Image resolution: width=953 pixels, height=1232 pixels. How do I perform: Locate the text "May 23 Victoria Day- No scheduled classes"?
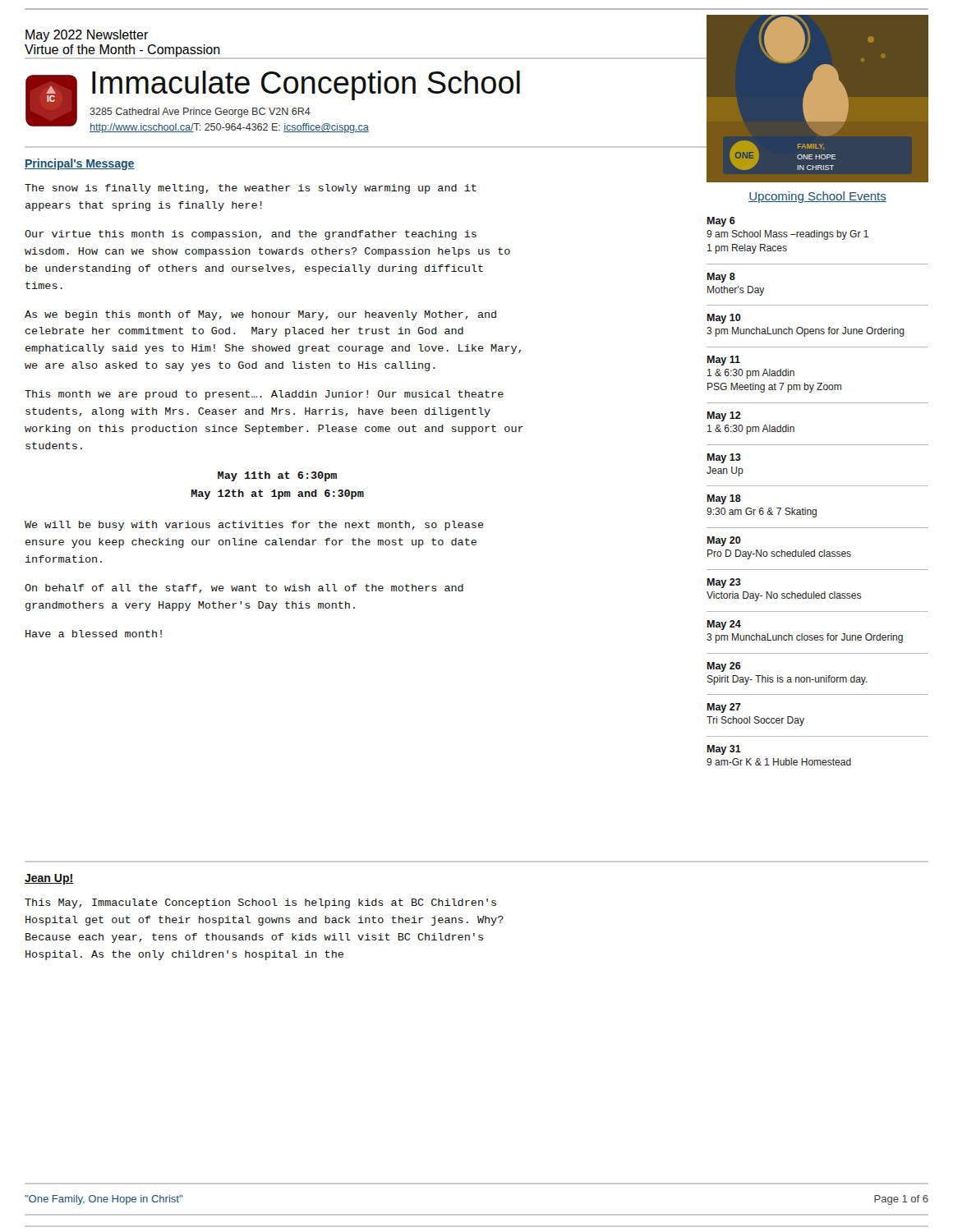pyautogui.click(x=817, y=590)
